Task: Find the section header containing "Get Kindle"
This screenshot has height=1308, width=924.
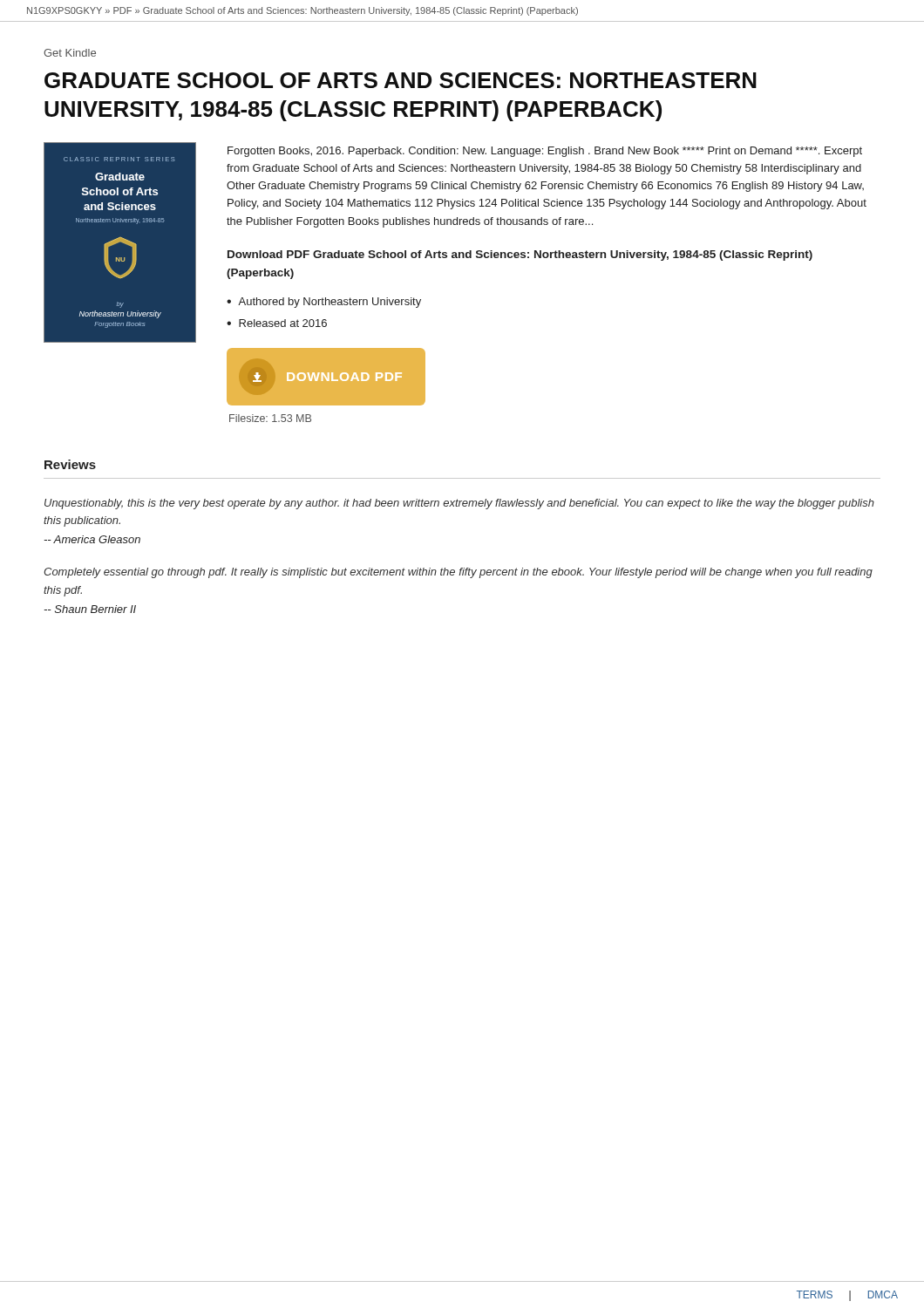Action: [x=70, y=53]
